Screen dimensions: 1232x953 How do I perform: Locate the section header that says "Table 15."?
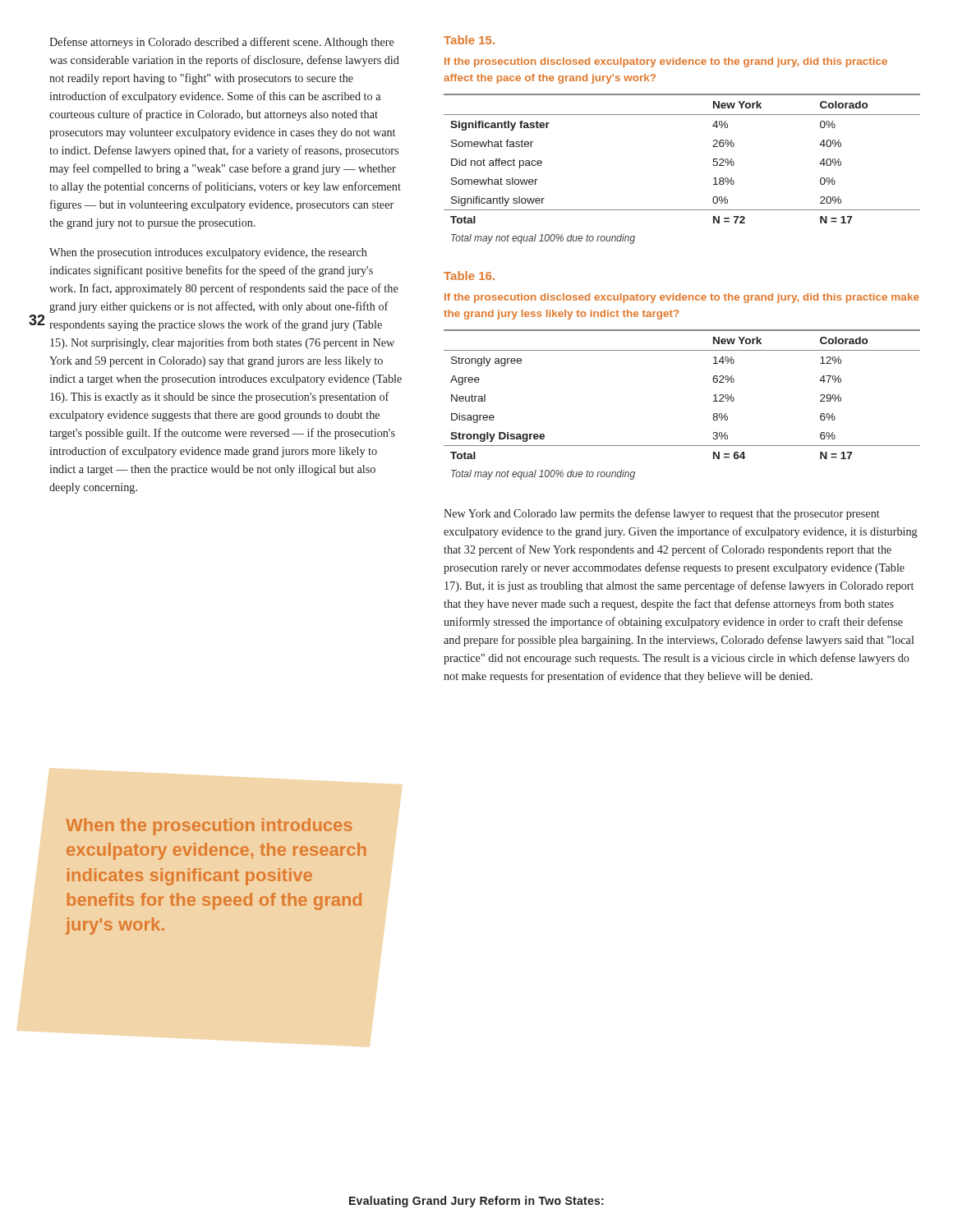tap(470, 40)
